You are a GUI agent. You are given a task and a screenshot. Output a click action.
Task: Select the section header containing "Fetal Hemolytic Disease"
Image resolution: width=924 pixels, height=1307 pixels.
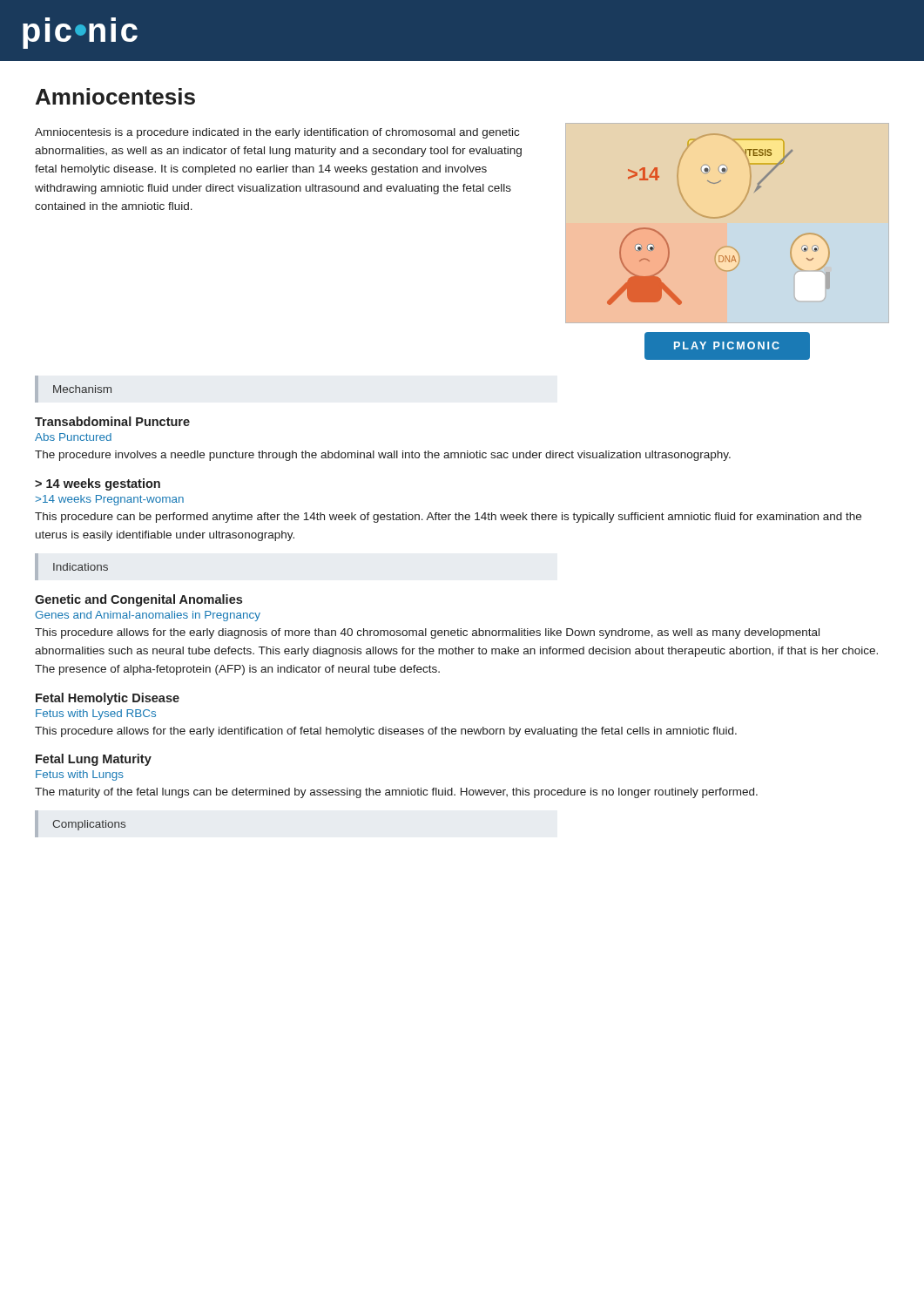(x=107, y=698)
